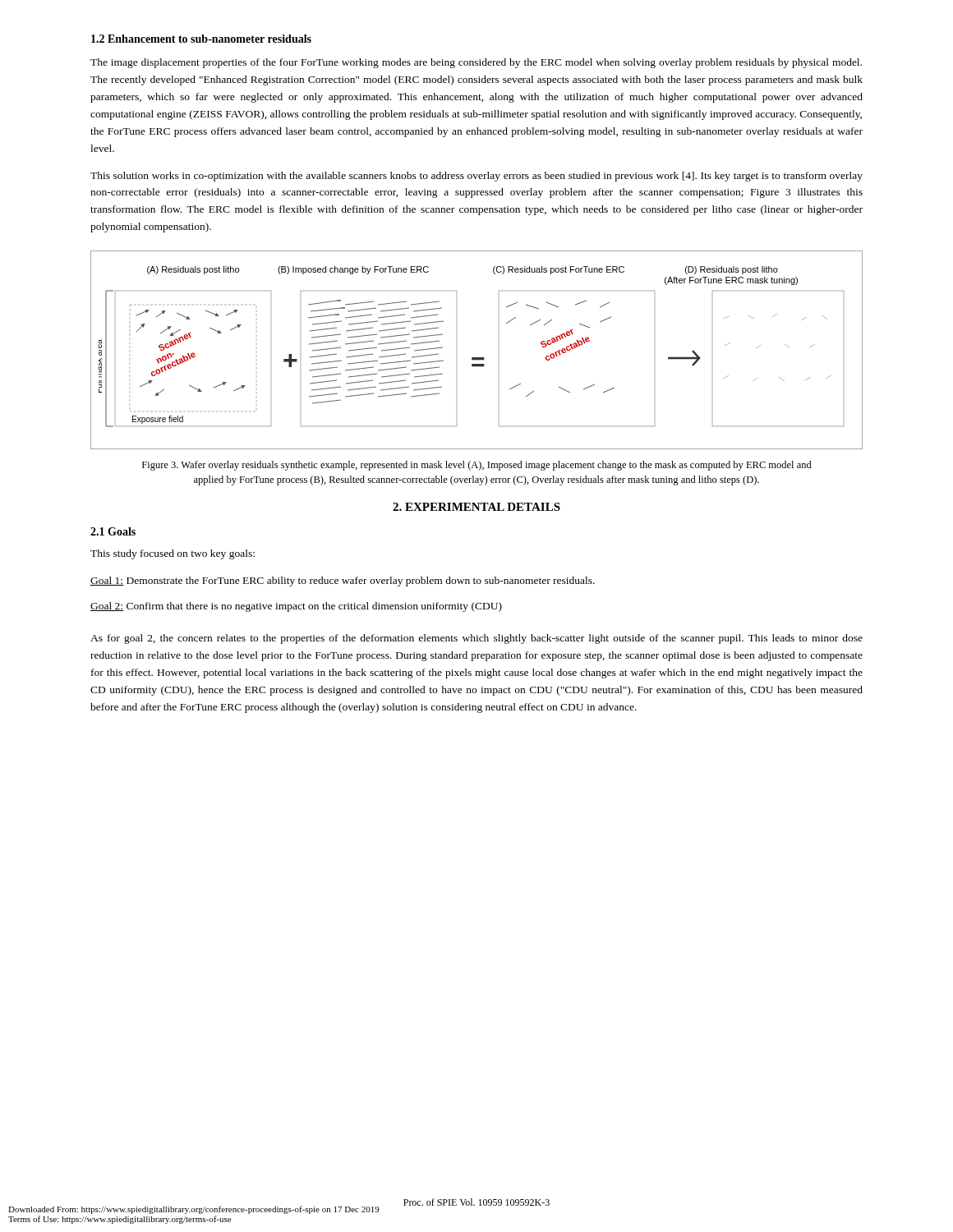
Task: Locate the element starting "1.2 Enhancement to sub-nanometer"
Action: [x=201, y=39]
